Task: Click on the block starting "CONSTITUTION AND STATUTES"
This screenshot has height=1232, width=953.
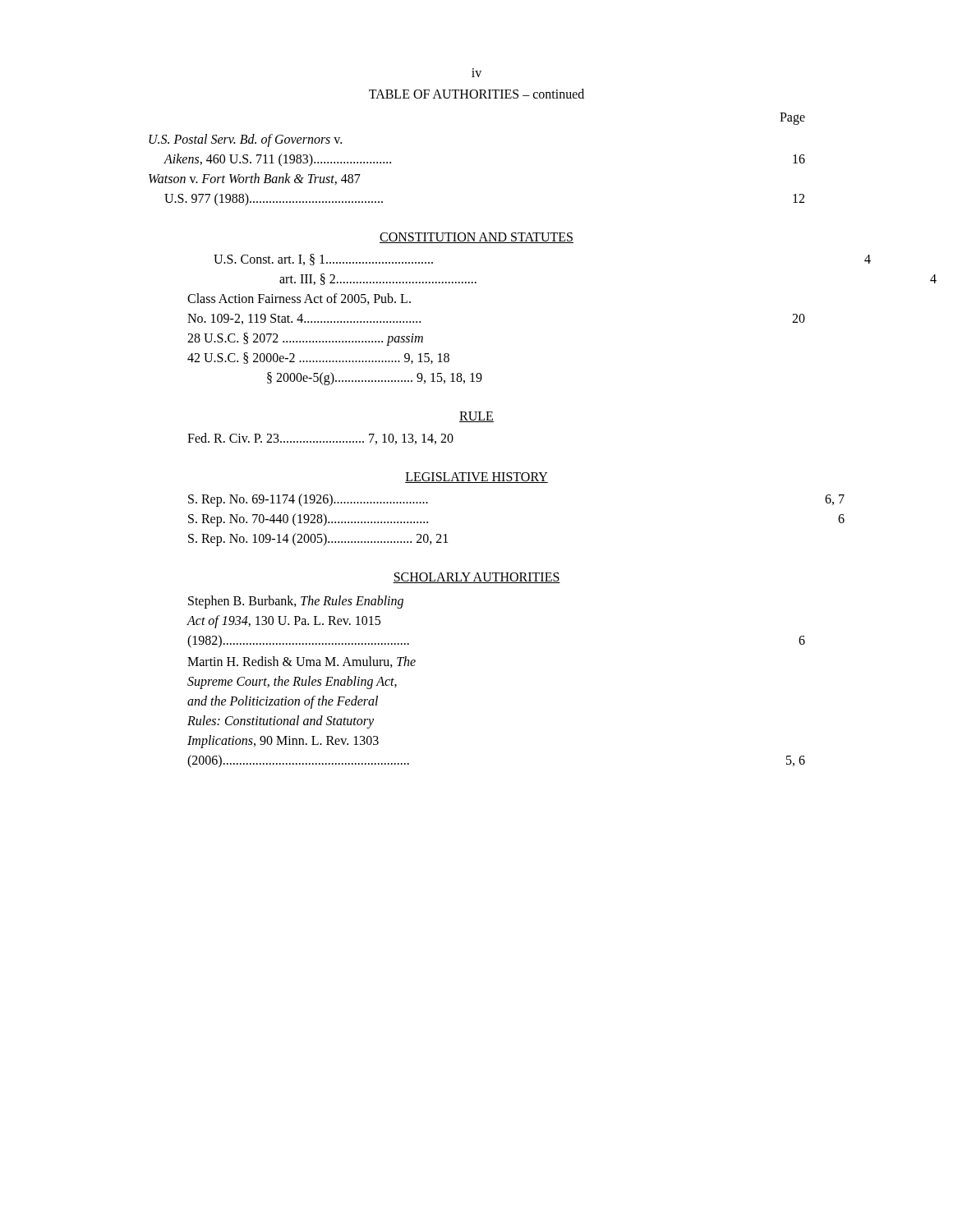Action: (476, 237)
